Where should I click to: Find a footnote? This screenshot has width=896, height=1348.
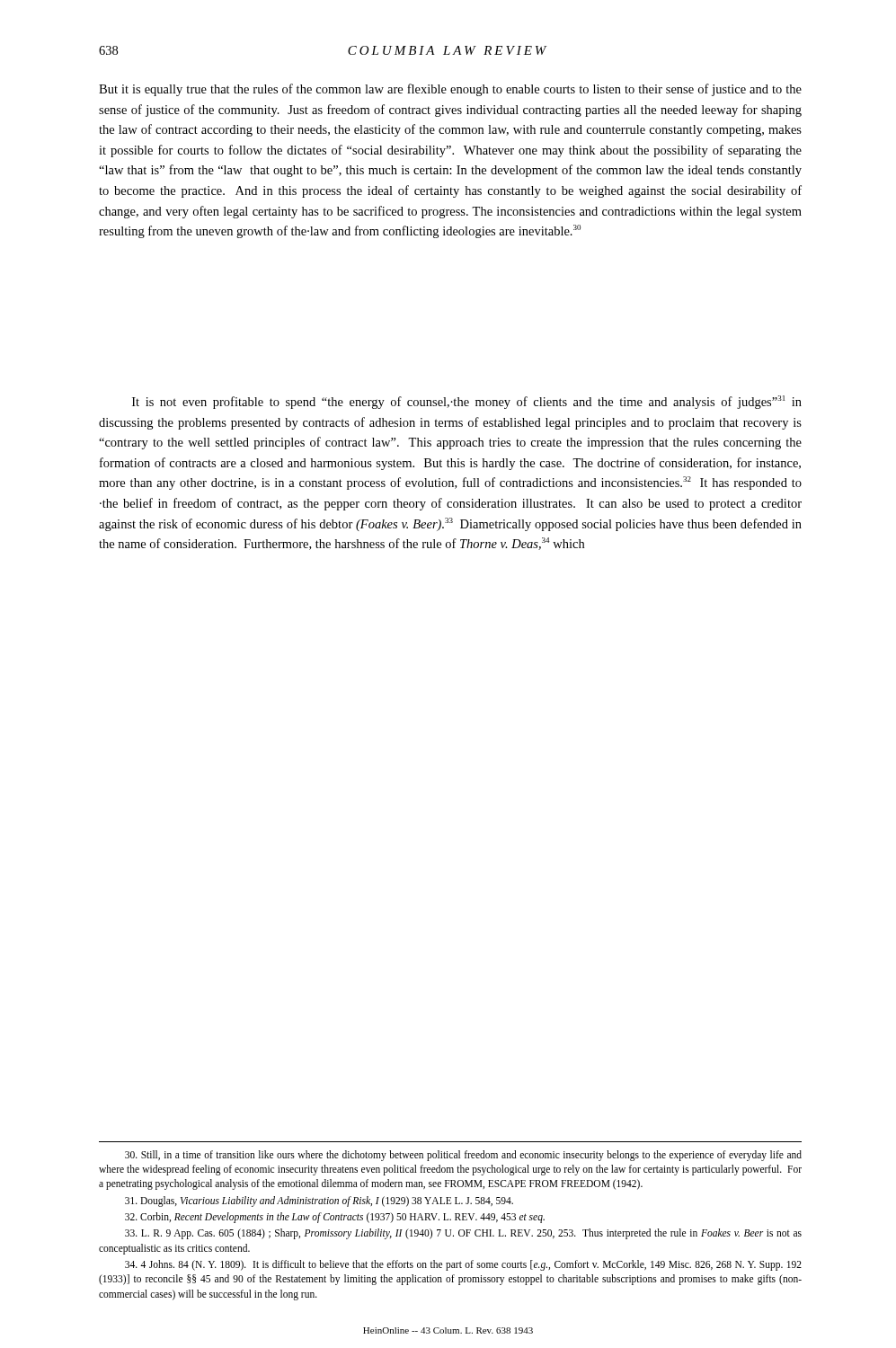click(450, 1224)
